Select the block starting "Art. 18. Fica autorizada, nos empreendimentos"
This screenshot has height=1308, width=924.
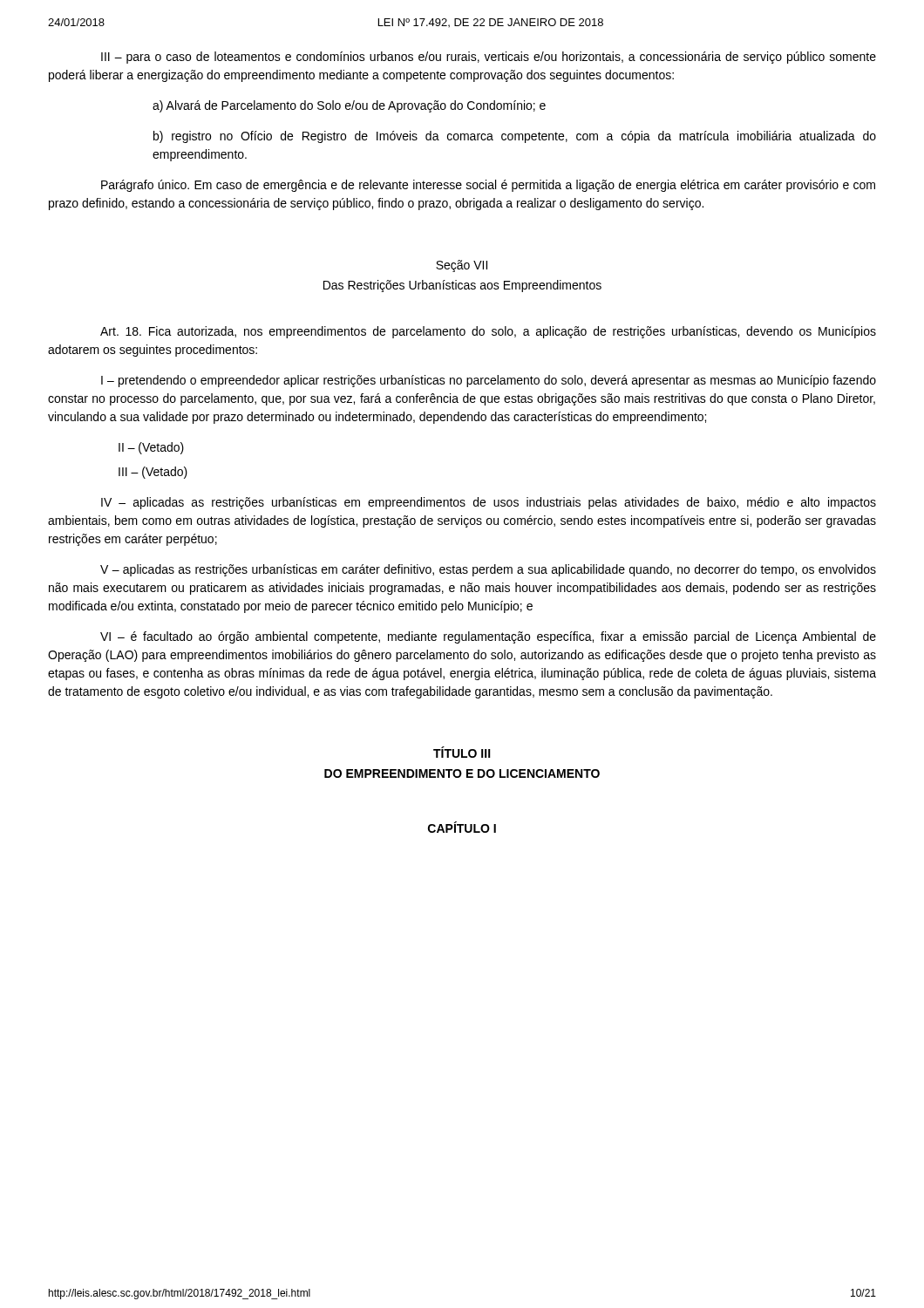tap(462, 341)
